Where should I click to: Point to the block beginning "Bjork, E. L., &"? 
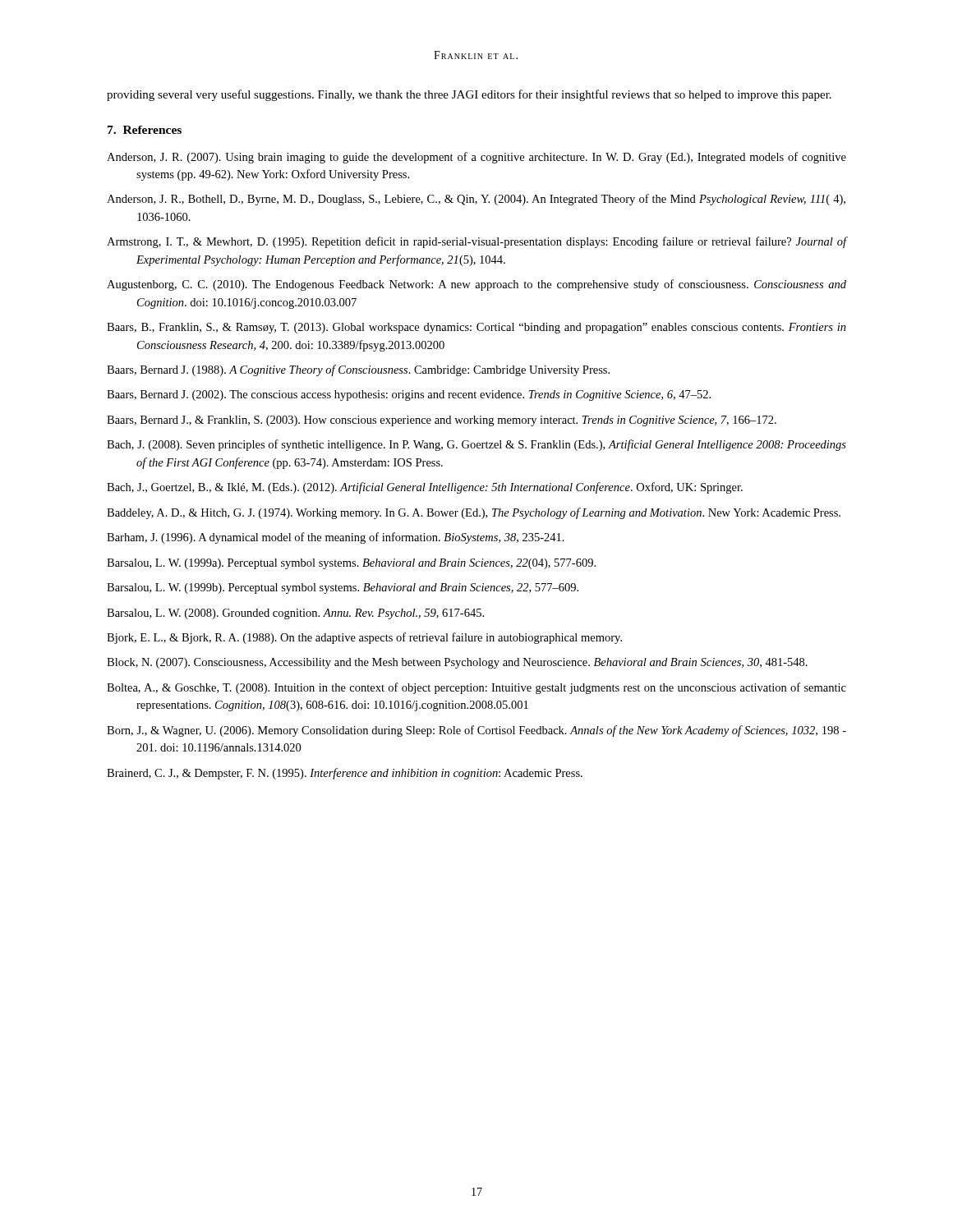click(365, 637)
